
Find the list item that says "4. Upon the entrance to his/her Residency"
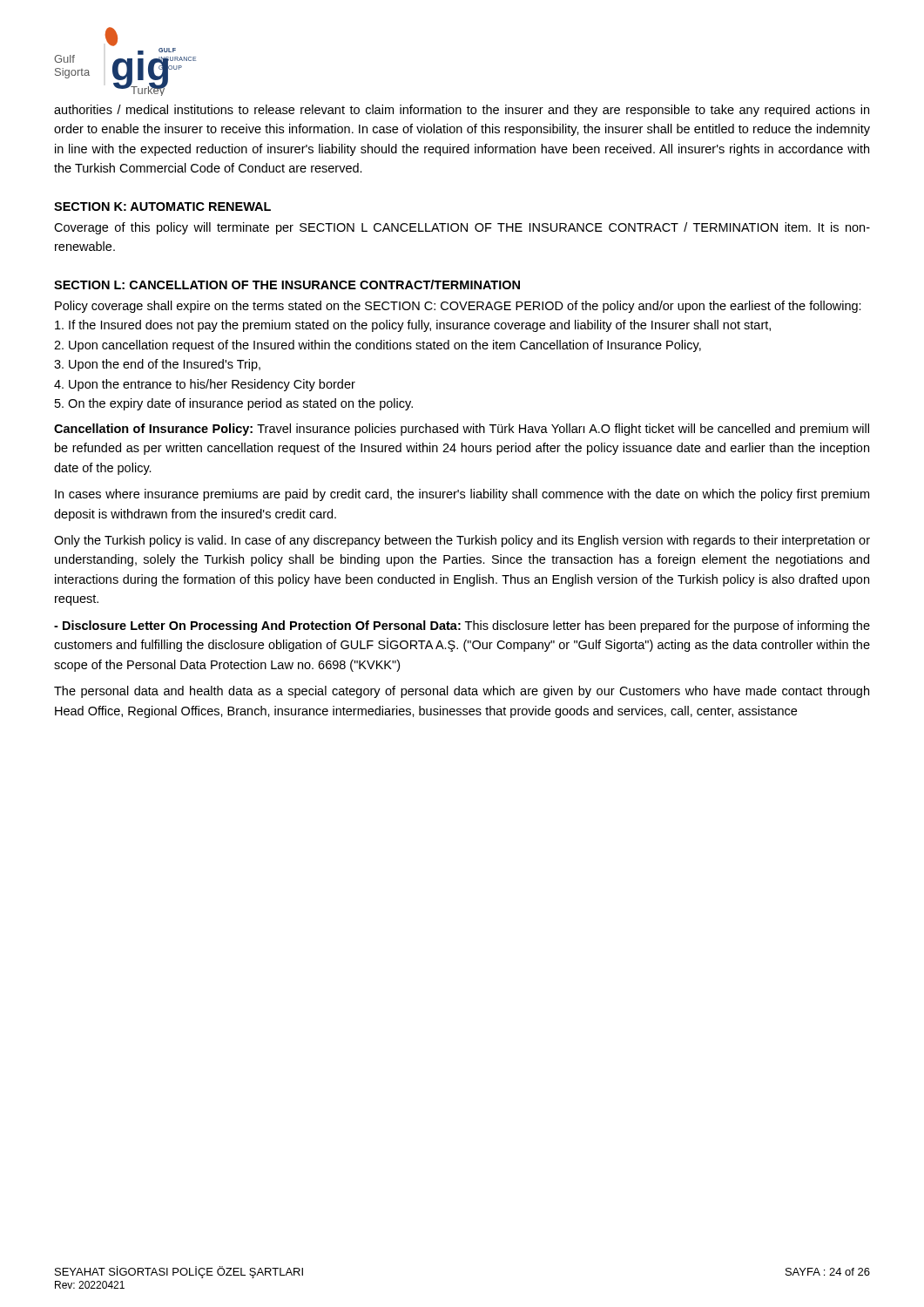point(205,384)
